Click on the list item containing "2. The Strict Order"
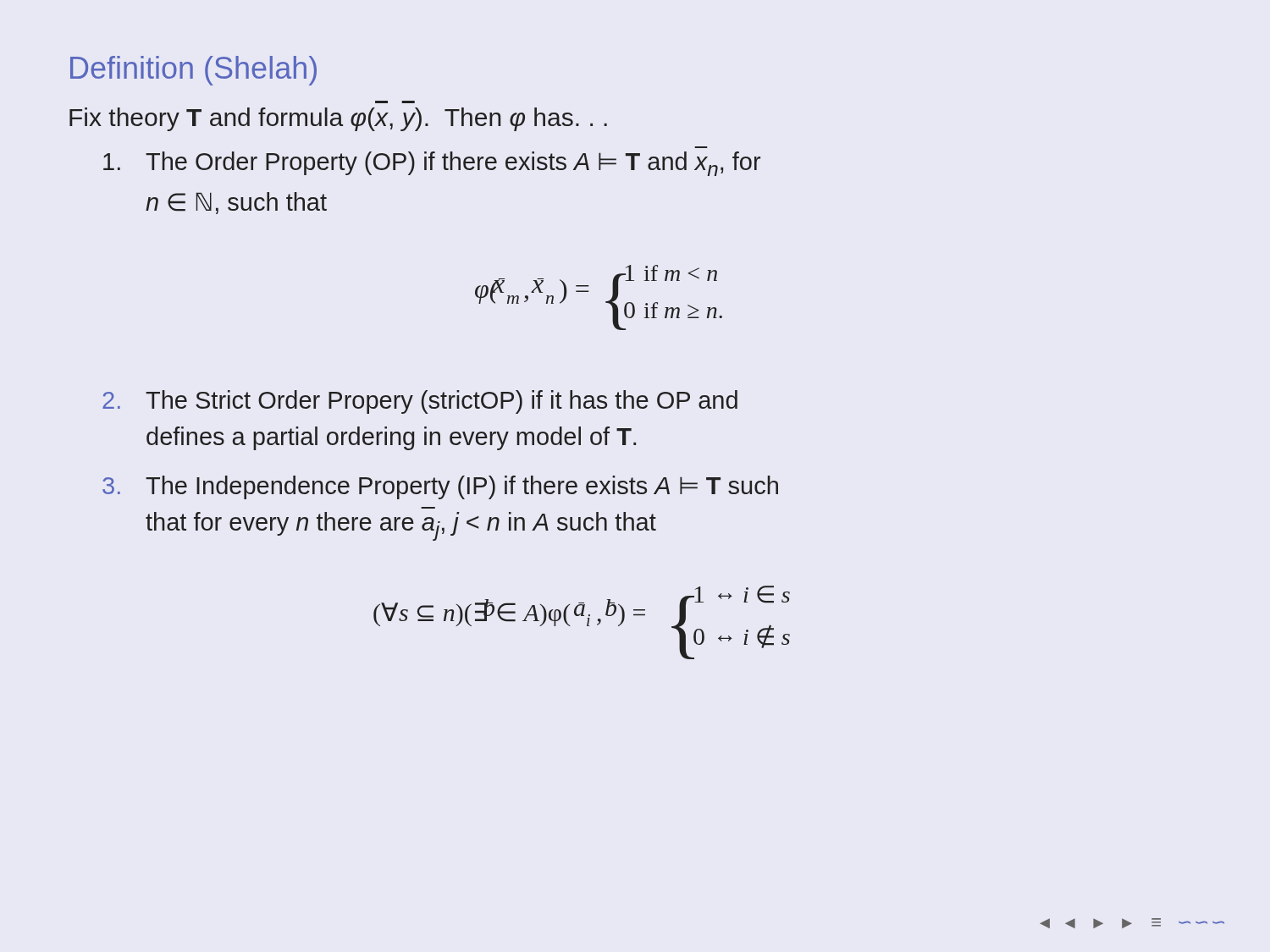 coord(420,419)
